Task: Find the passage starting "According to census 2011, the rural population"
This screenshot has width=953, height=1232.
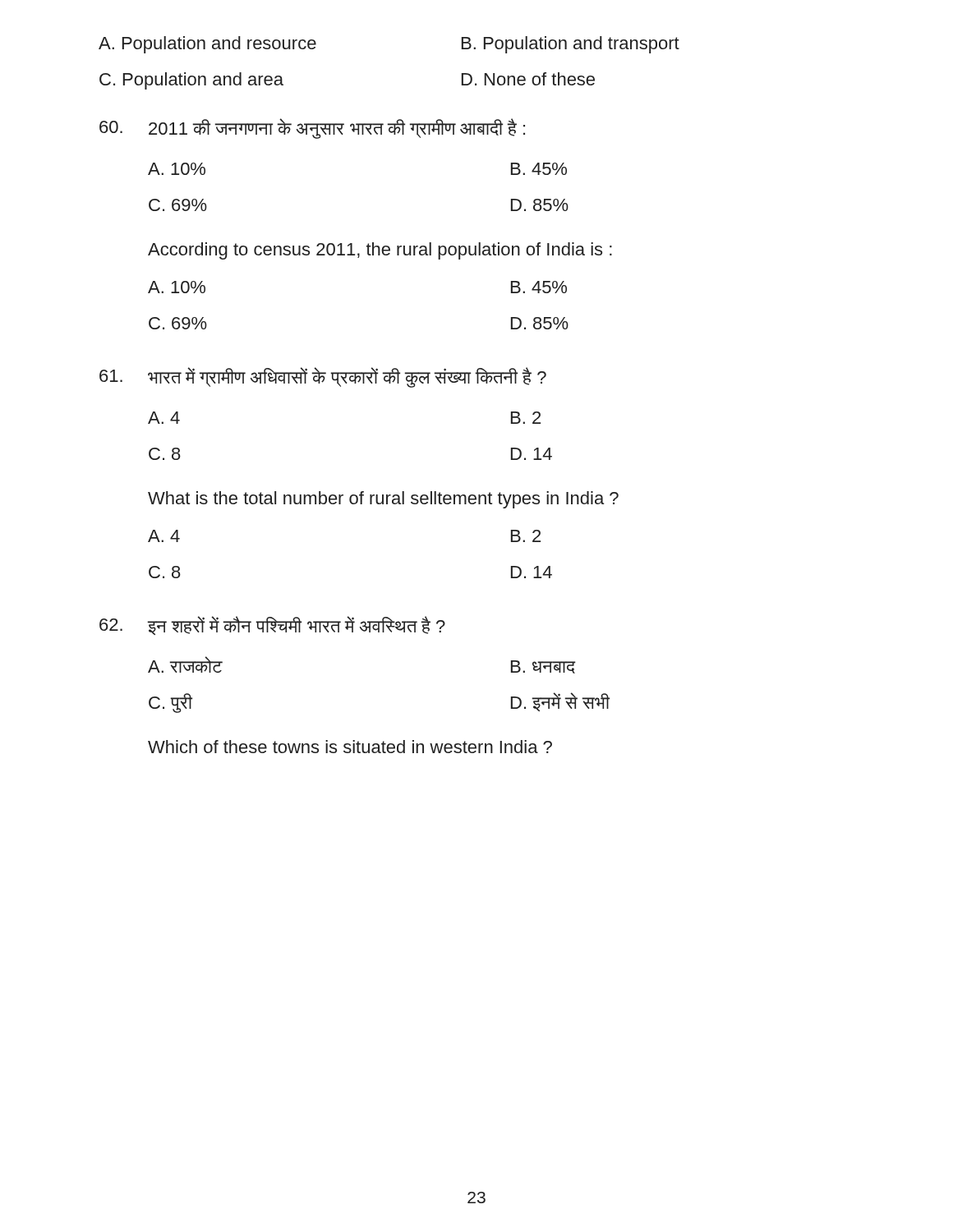Action: (x=380, y=249)
